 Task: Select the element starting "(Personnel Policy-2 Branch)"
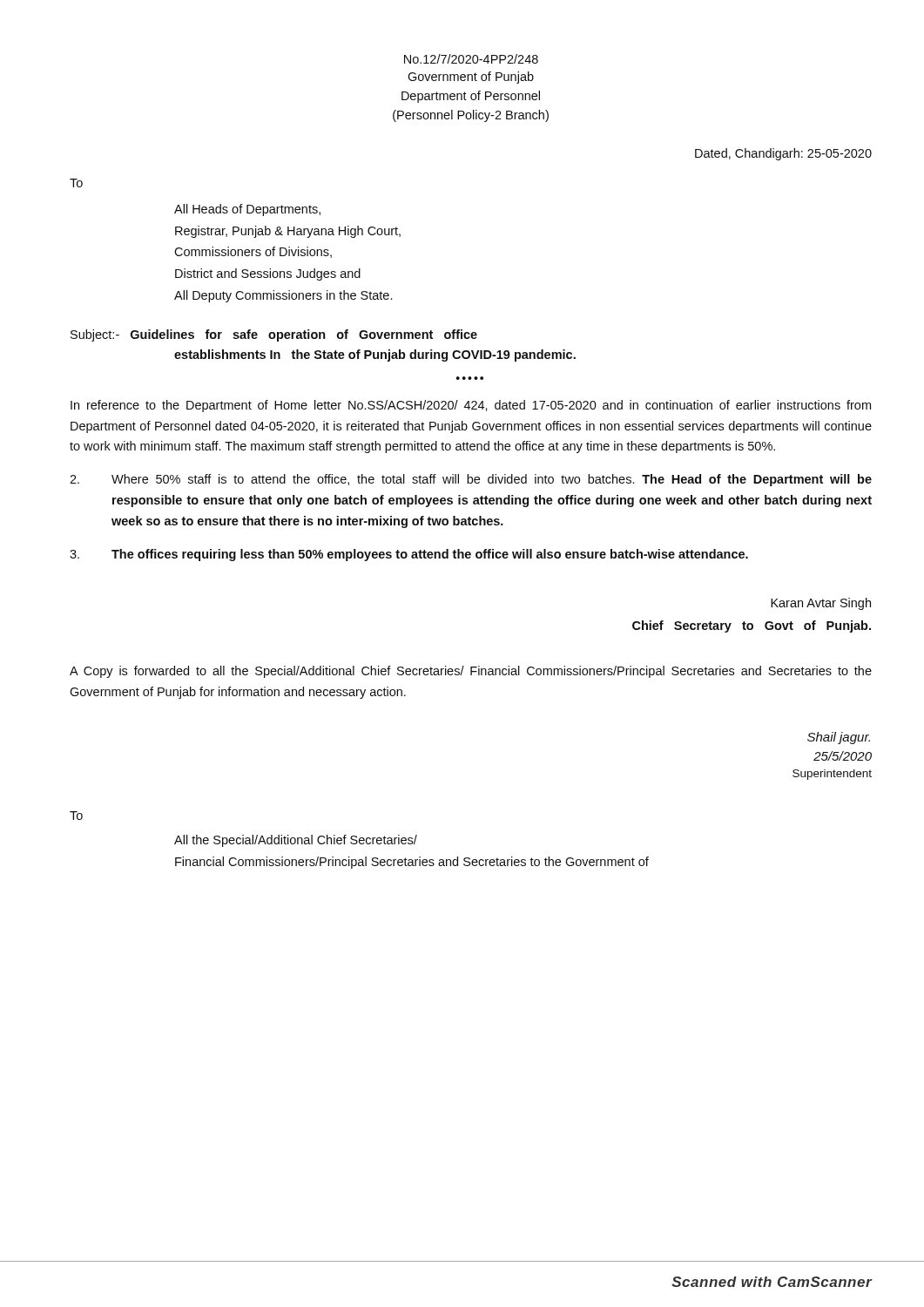click(471, 115)
